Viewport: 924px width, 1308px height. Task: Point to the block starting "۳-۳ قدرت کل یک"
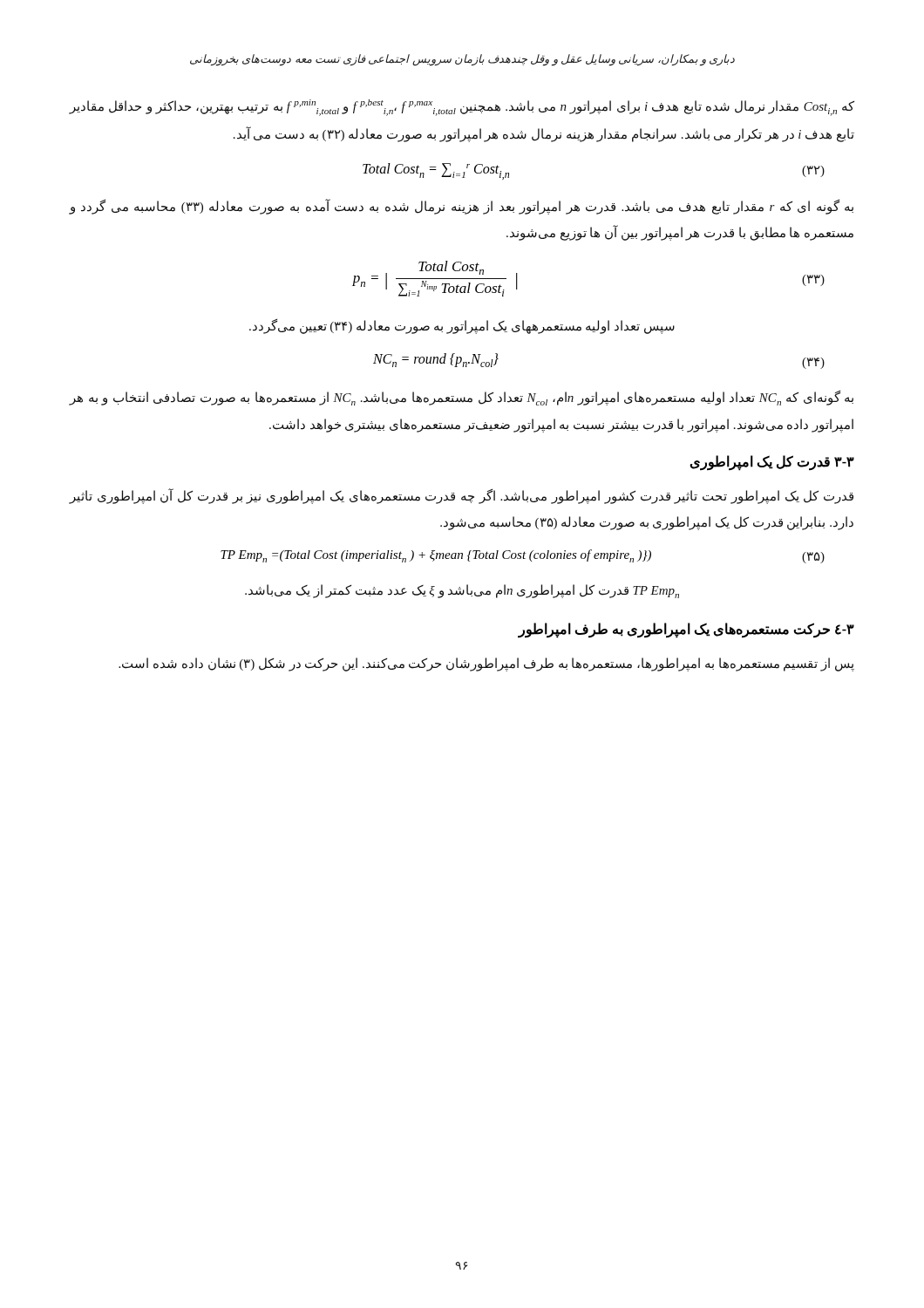[772, 463]
